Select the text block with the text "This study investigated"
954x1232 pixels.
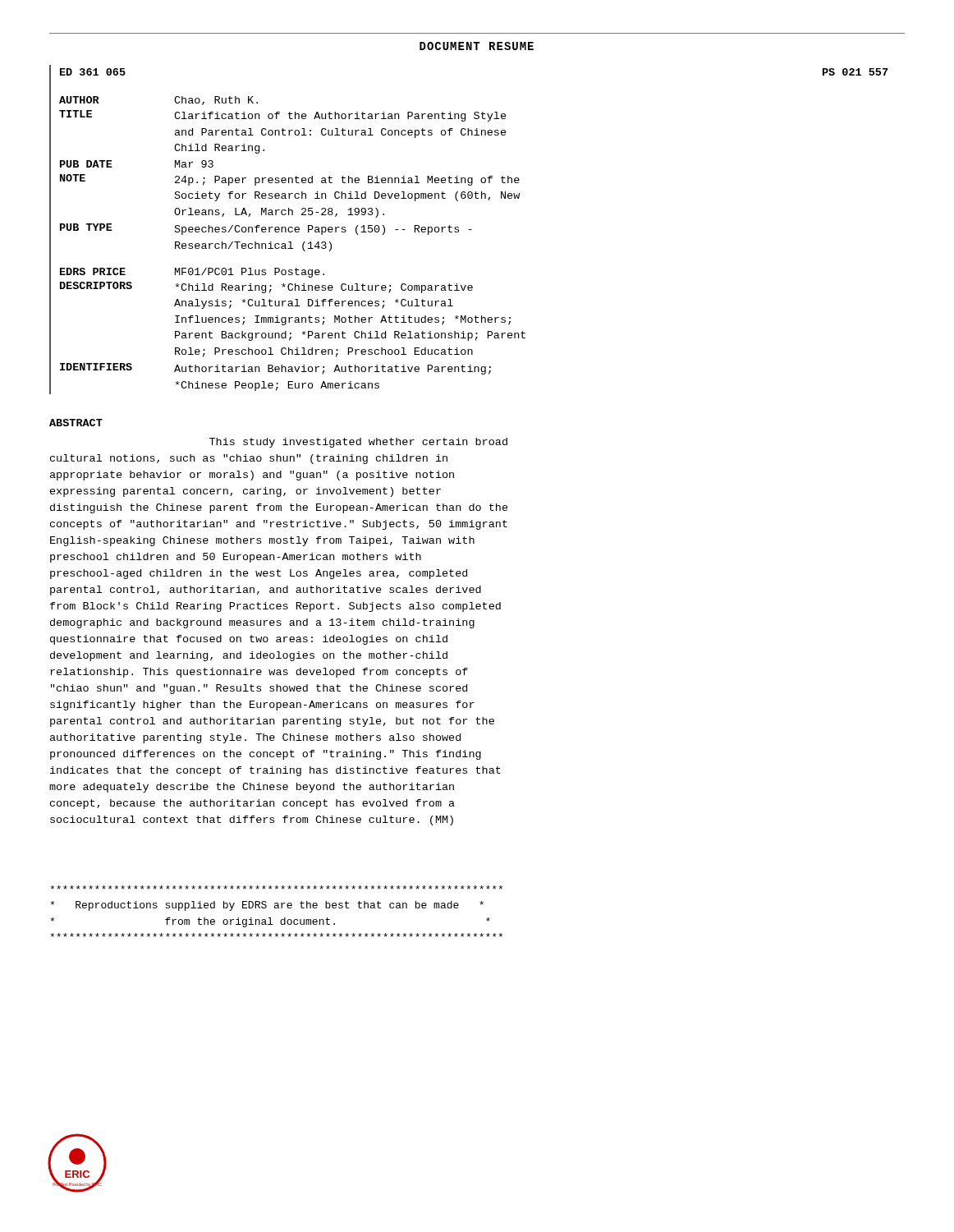[279, 631]
